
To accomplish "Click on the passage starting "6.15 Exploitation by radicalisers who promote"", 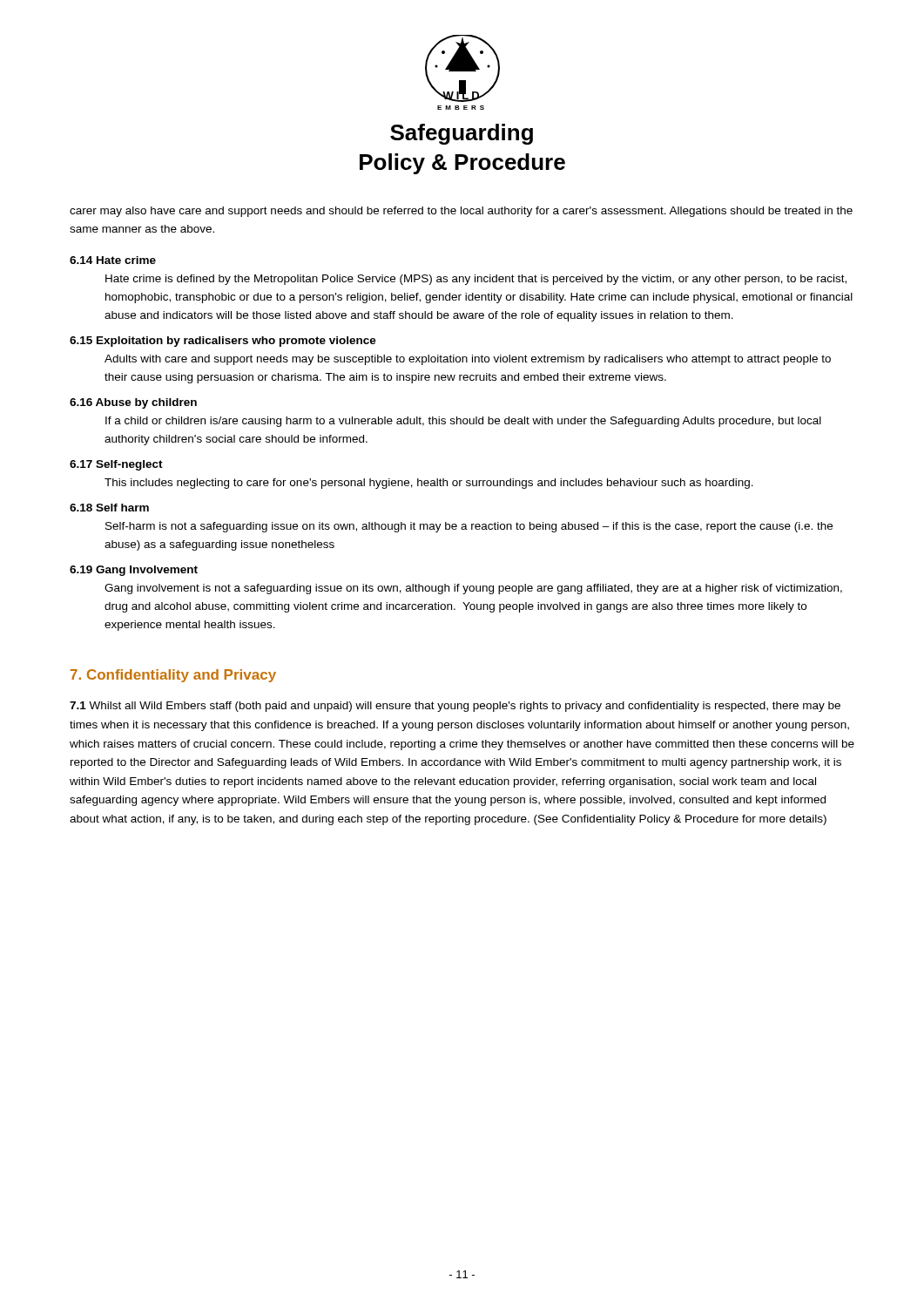I will tap(223, 340).
